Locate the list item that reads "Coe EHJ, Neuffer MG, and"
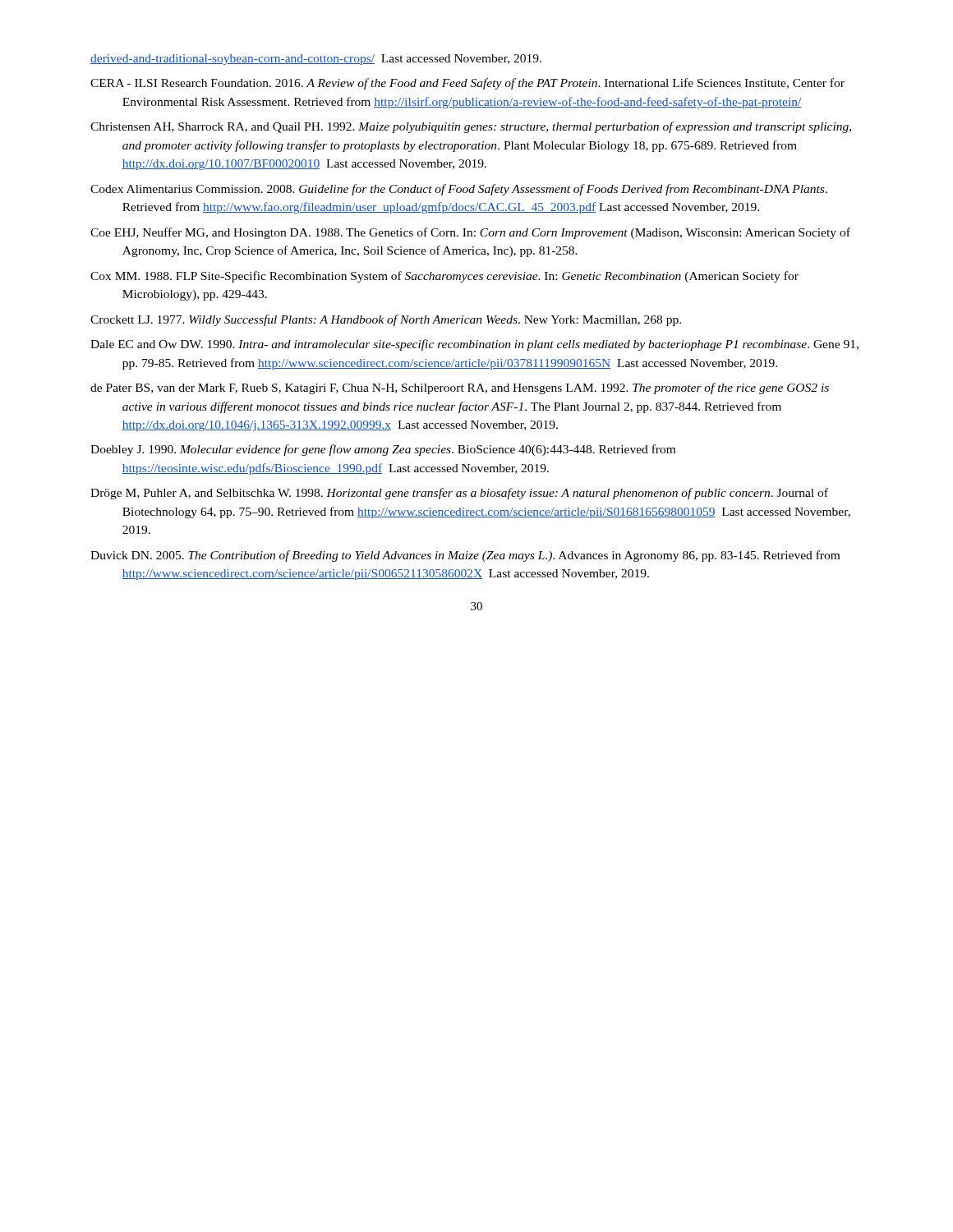The image size is (953, 1232). pos(470,241)
